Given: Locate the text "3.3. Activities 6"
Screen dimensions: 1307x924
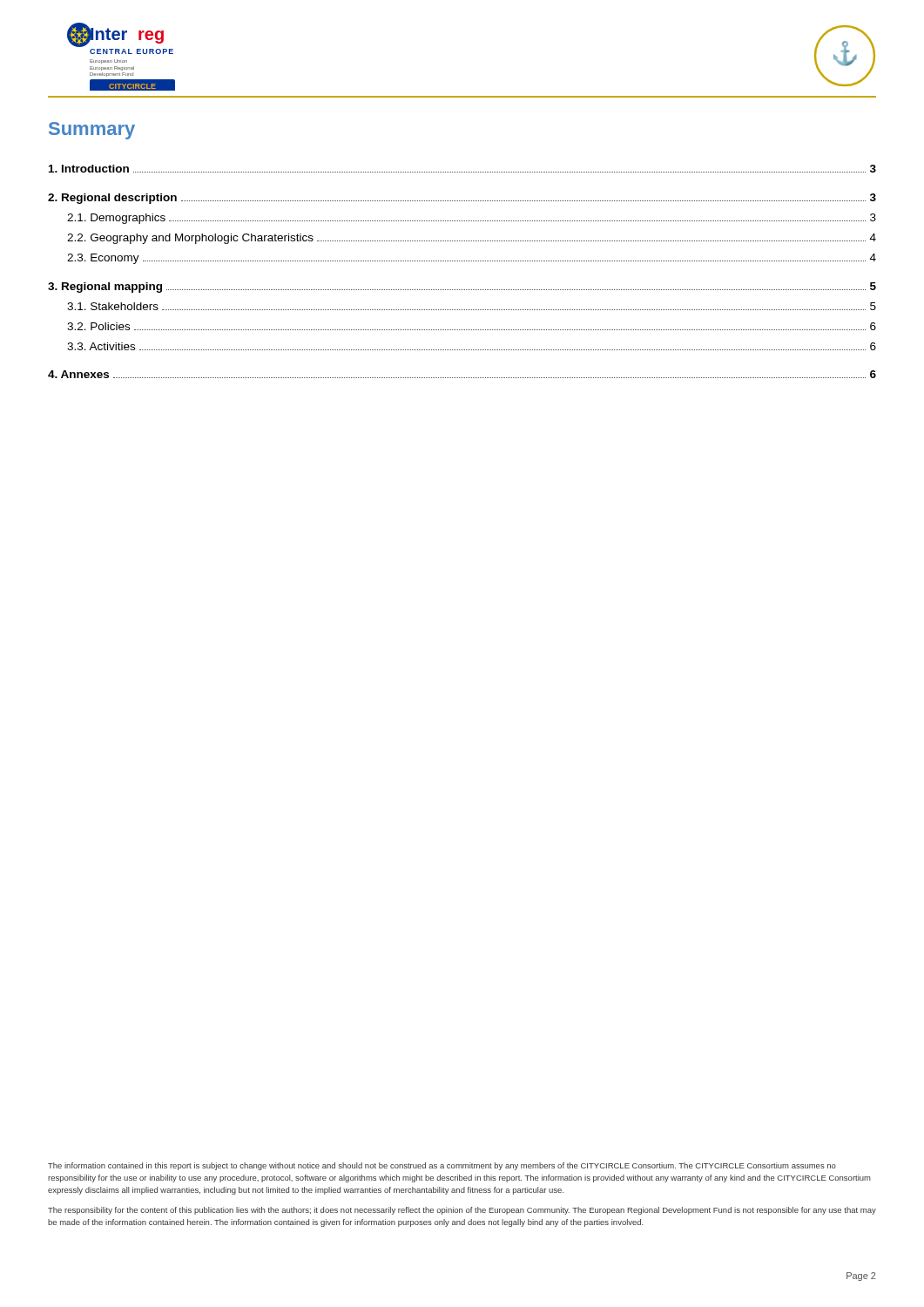Looking at the screenshot, I should point(462,347).
